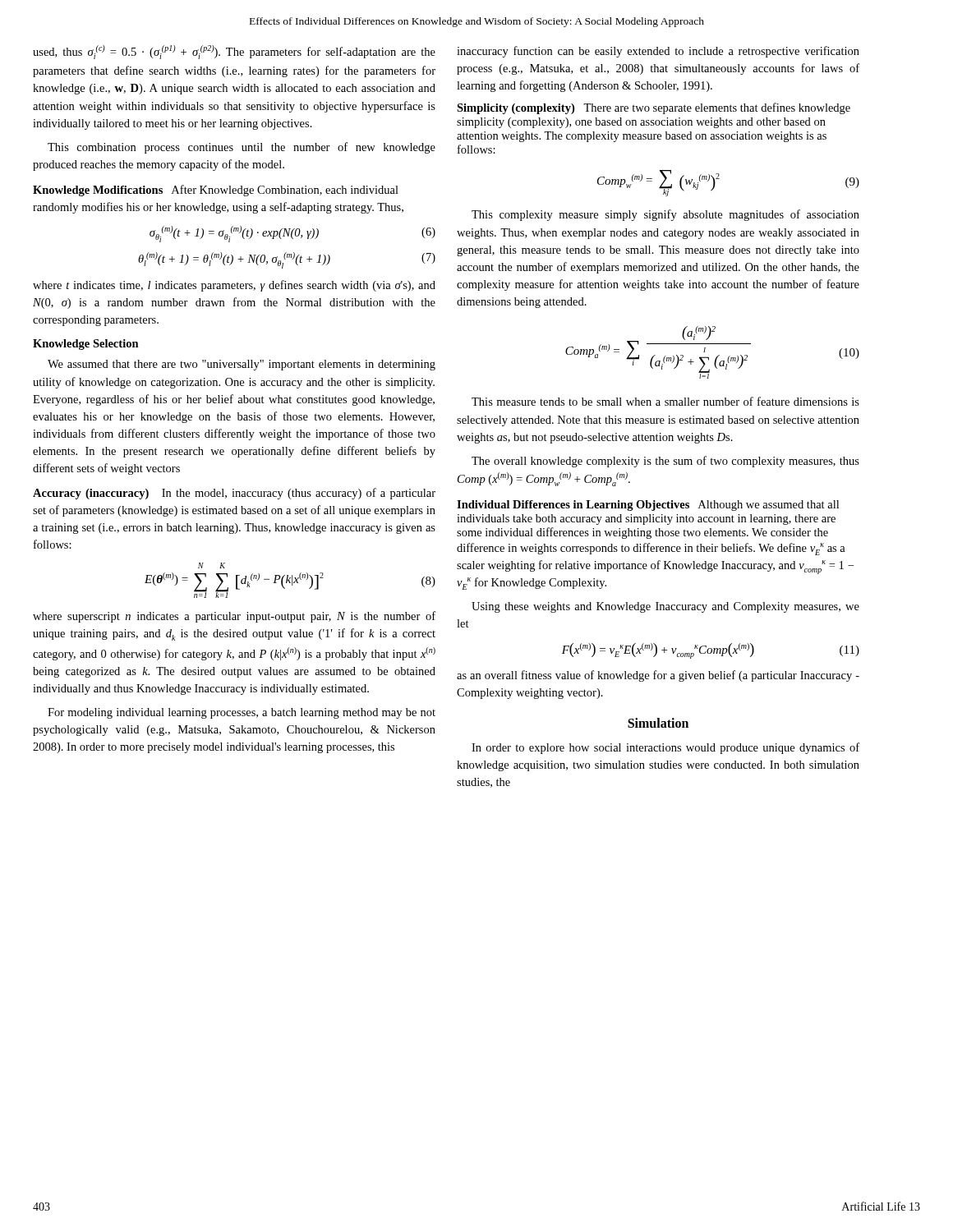Image resolution: width=953 pixels, height=1232 pixels.
Task: Find the section header on this page that starts "Individual Differences in Learning"
Action: tap(655, 544)
